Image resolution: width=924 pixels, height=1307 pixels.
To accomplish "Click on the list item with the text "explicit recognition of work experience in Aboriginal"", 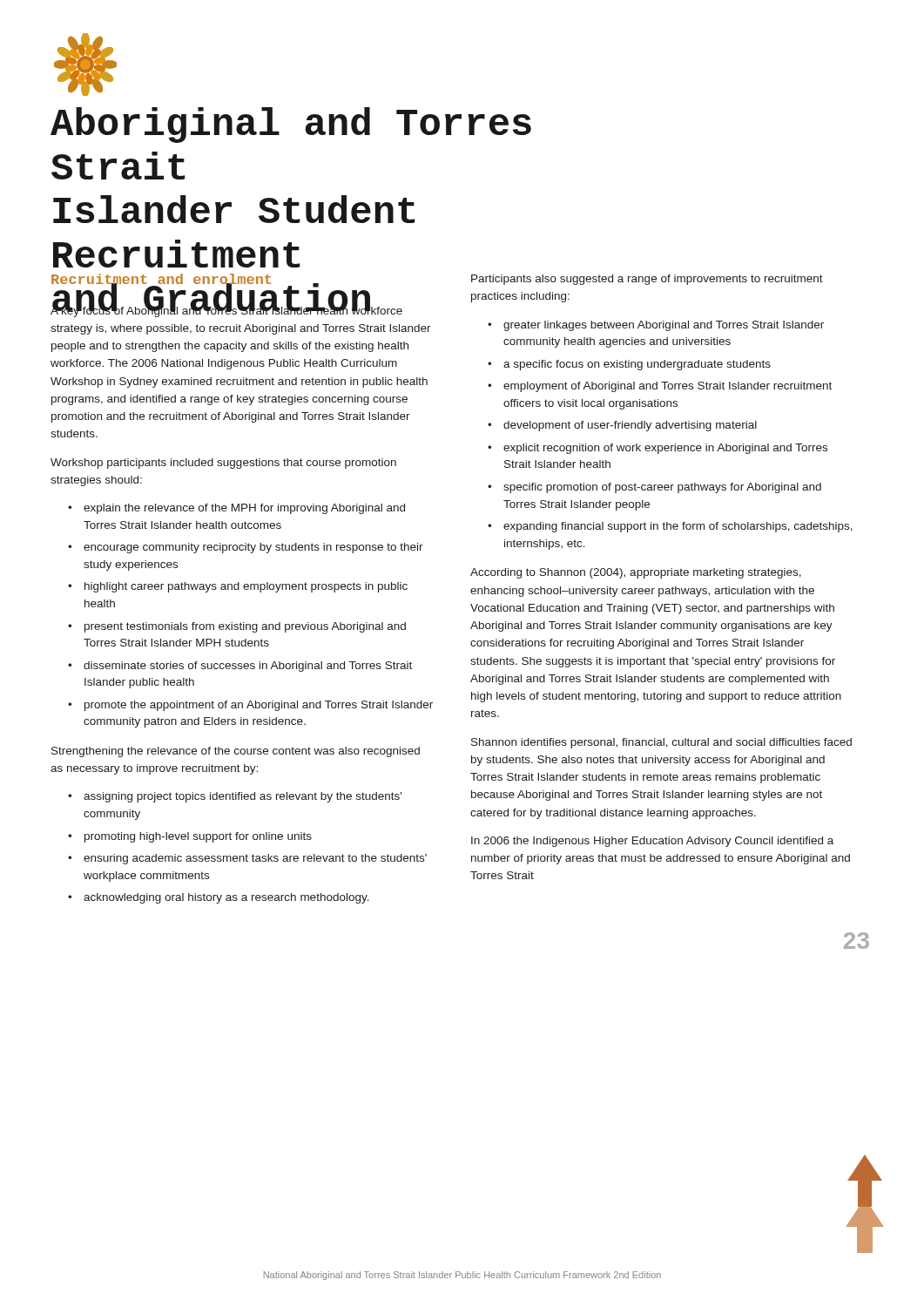I will [666, 456].
